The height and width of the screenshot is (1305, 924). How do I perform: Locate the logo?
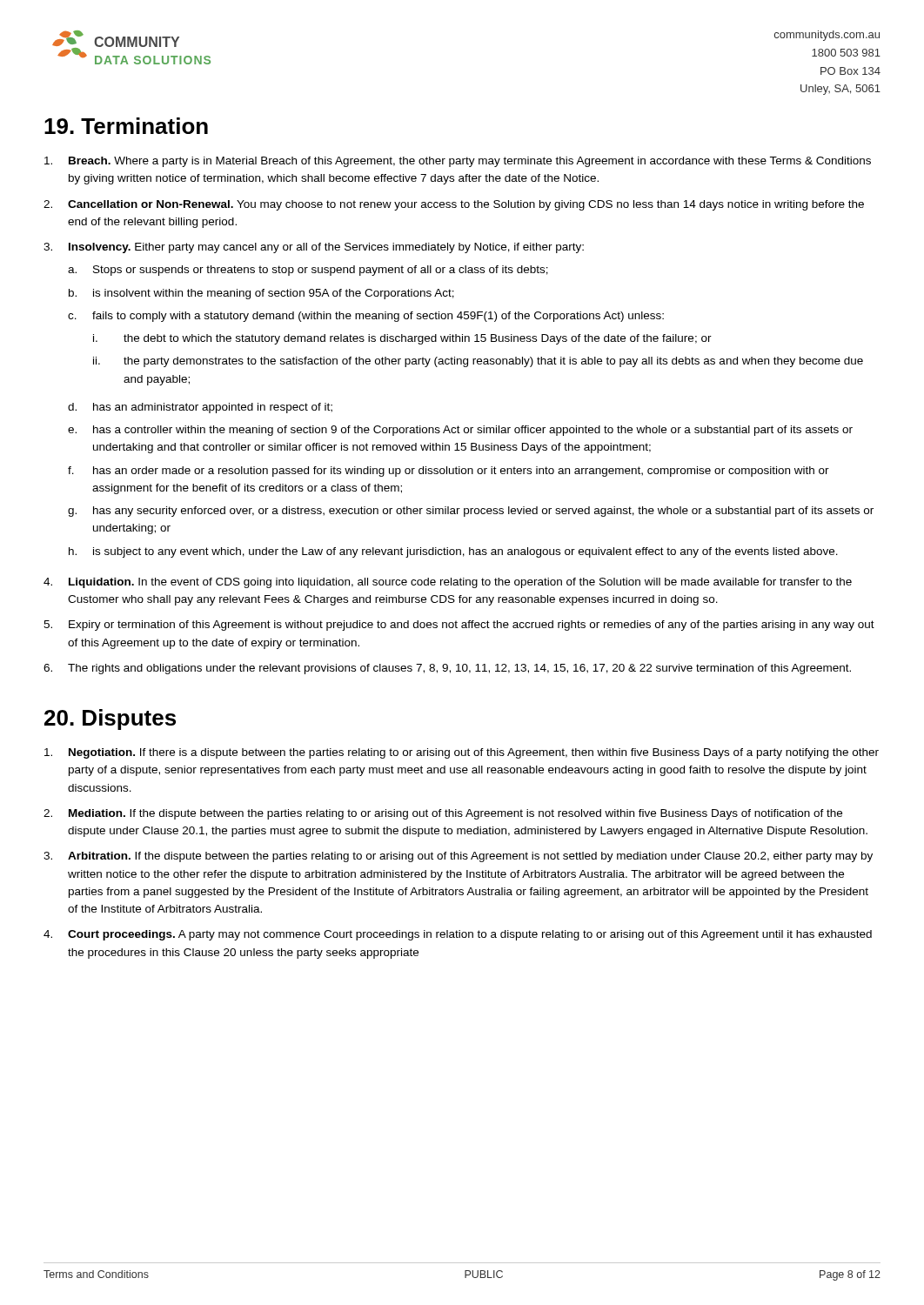pos(131,58)
